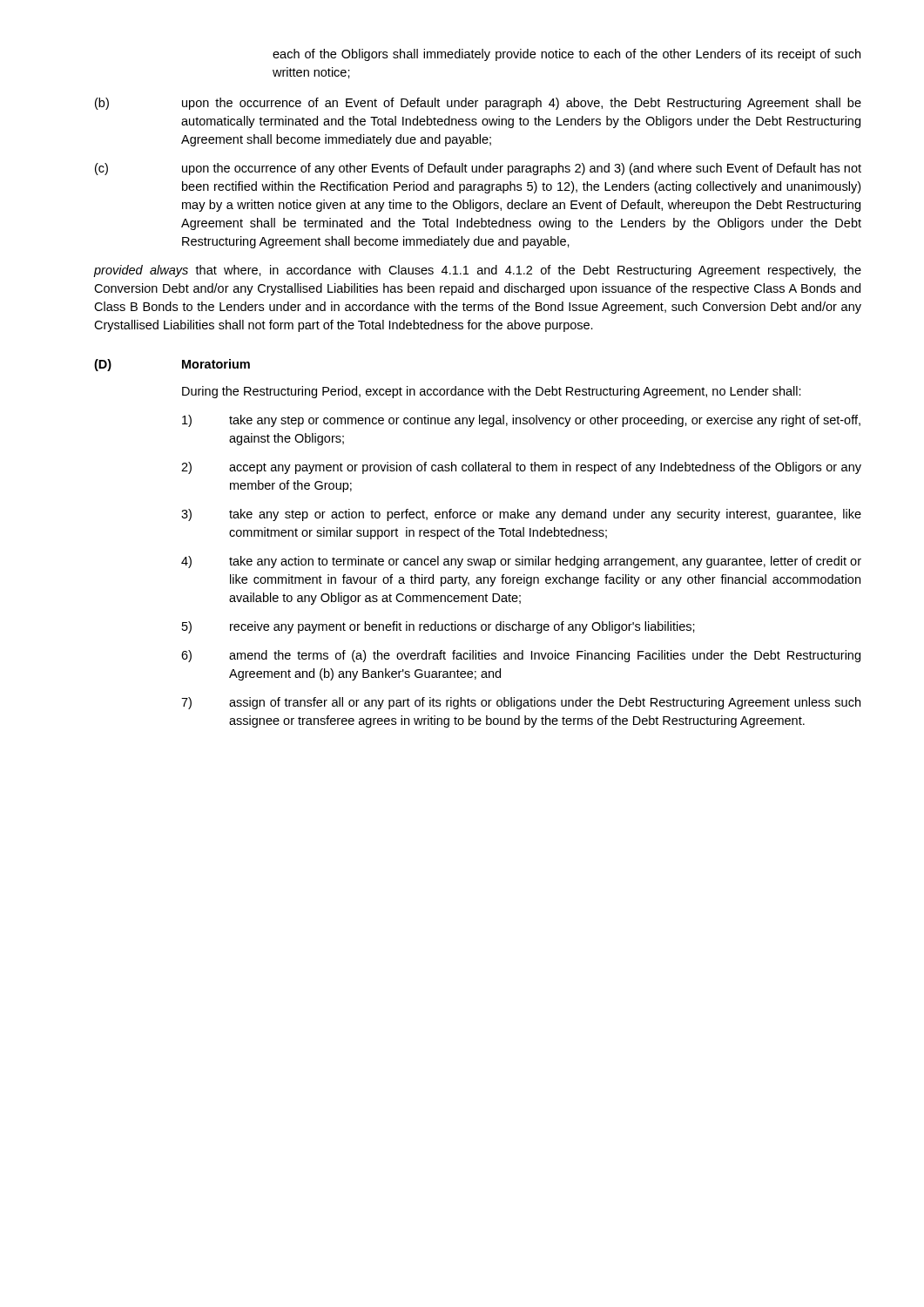Find the list item containing "7) assign of transfer all or"
This screenshot has height=1307, width=924.
(x=521, y=712)
